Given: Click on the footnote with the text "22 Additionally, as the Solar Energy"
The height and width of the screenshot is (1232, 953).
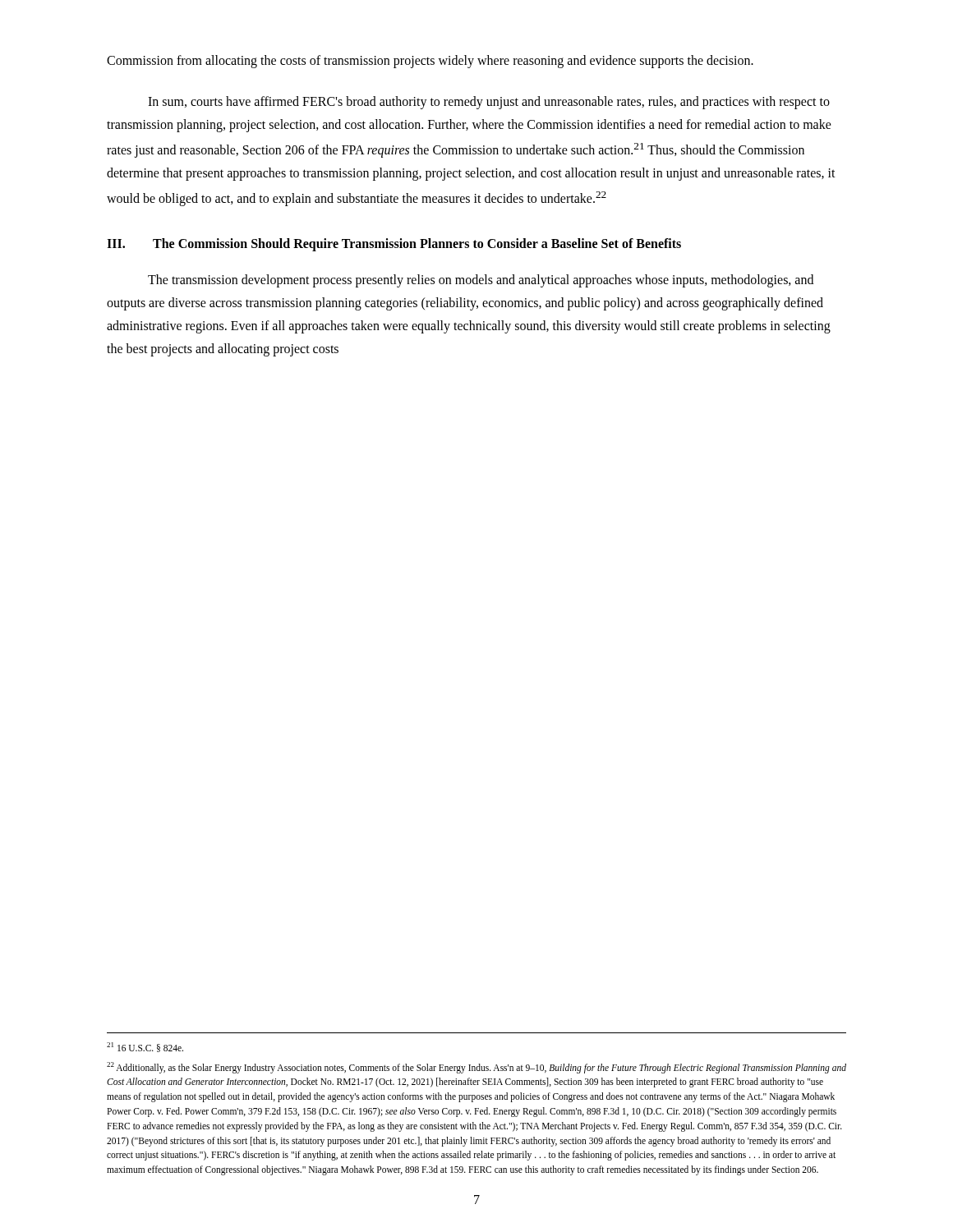Looking at the screenshot, I should pyautogui.click(x=476, y=1119).
